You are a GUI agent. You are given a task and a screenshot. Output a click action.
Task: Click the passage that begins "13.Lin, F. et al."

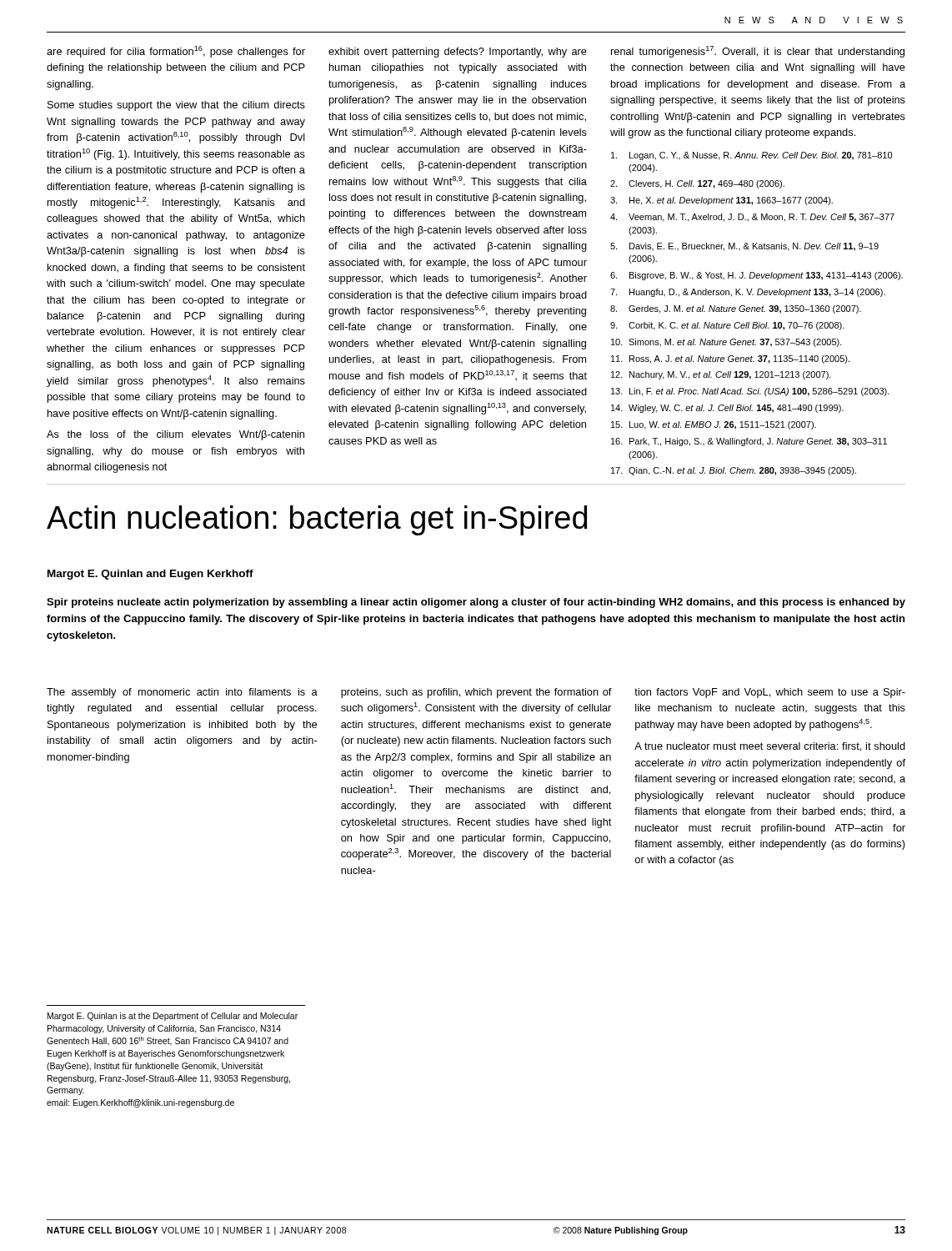(750, 392)
